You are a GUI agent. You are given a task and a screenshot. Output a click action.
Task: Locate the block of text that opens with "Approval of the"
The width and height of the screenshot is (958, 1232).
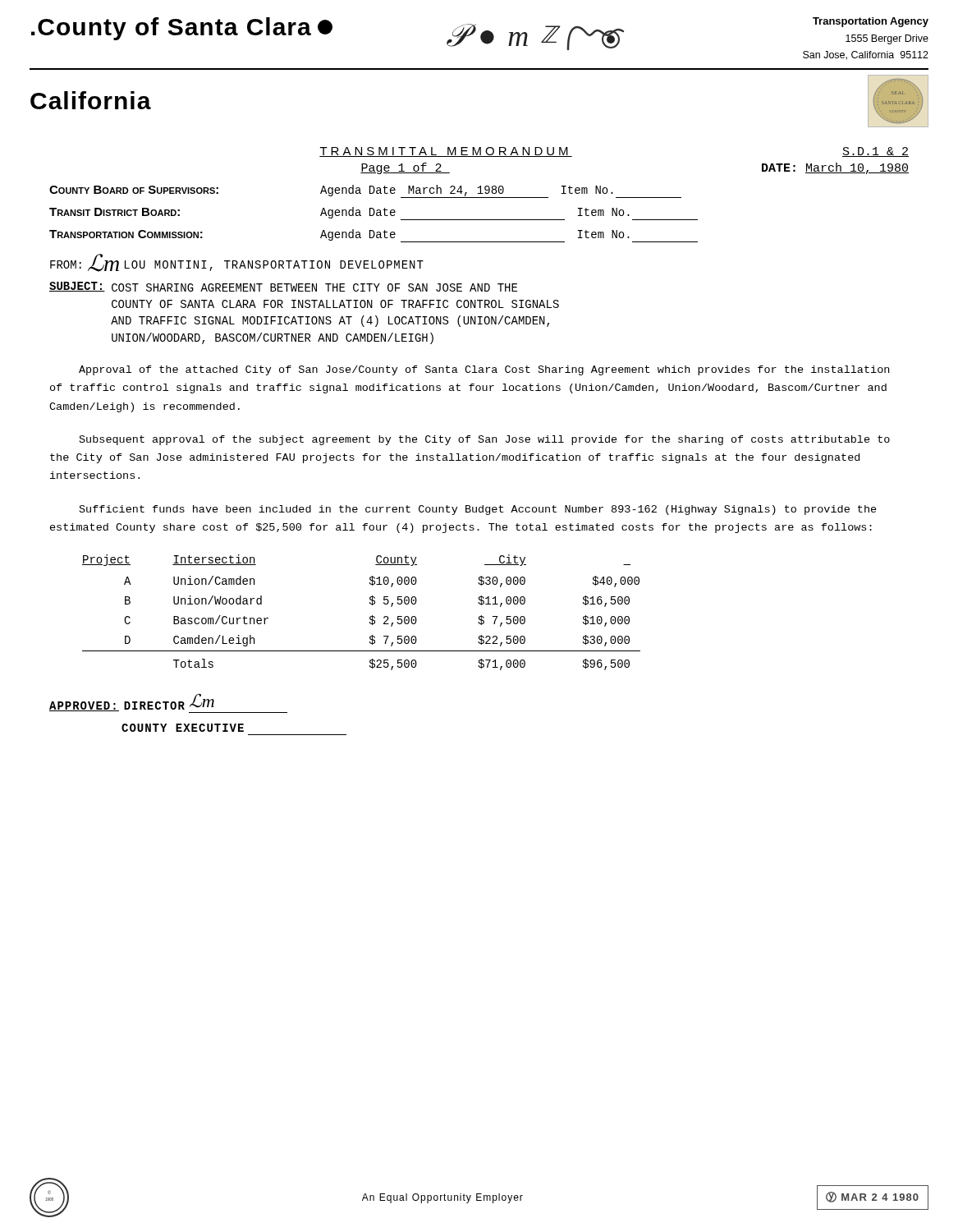470,388
